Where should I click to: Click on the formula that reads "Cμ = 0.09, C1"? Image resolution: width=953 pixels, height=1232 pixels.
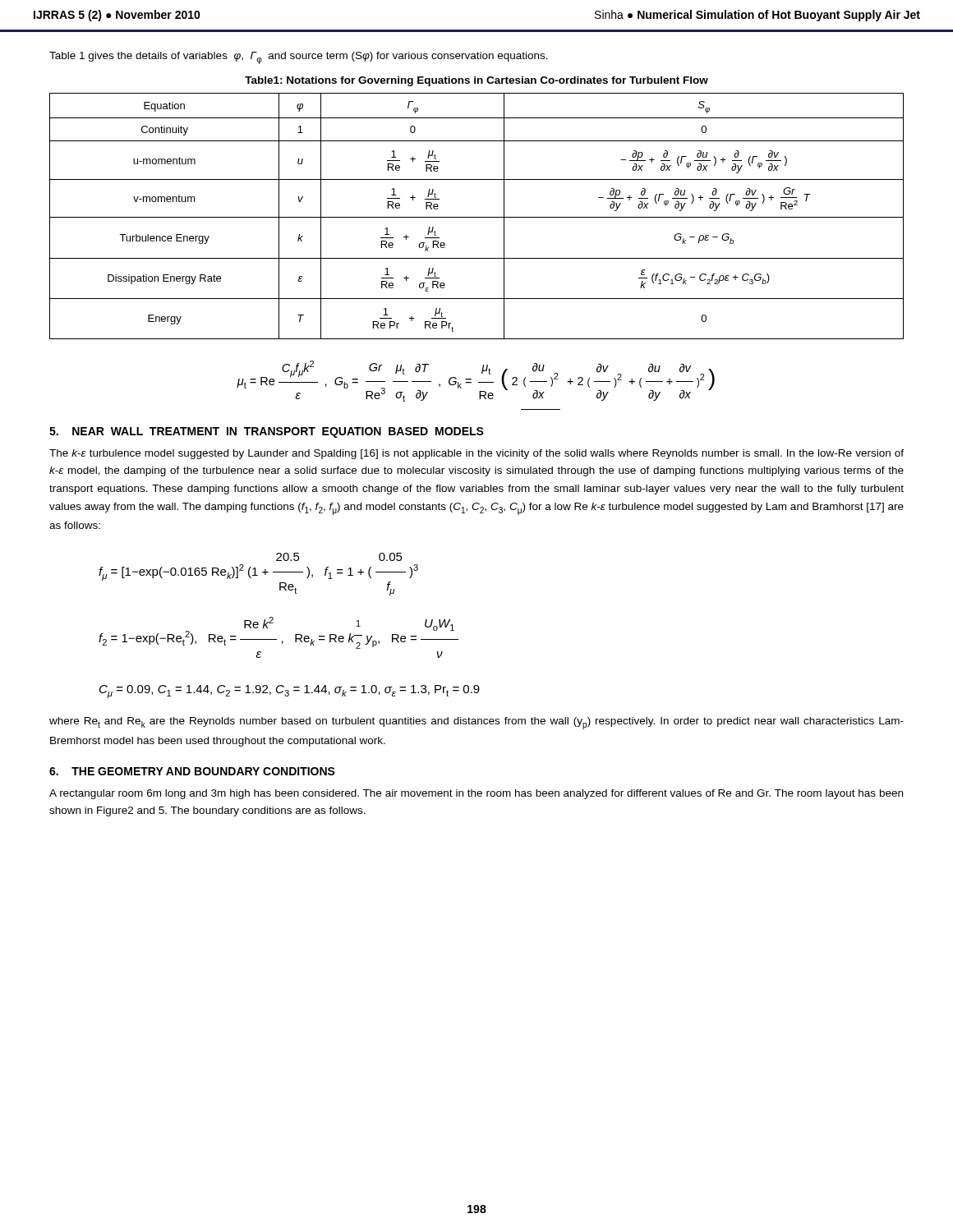[x=289, y=690]
